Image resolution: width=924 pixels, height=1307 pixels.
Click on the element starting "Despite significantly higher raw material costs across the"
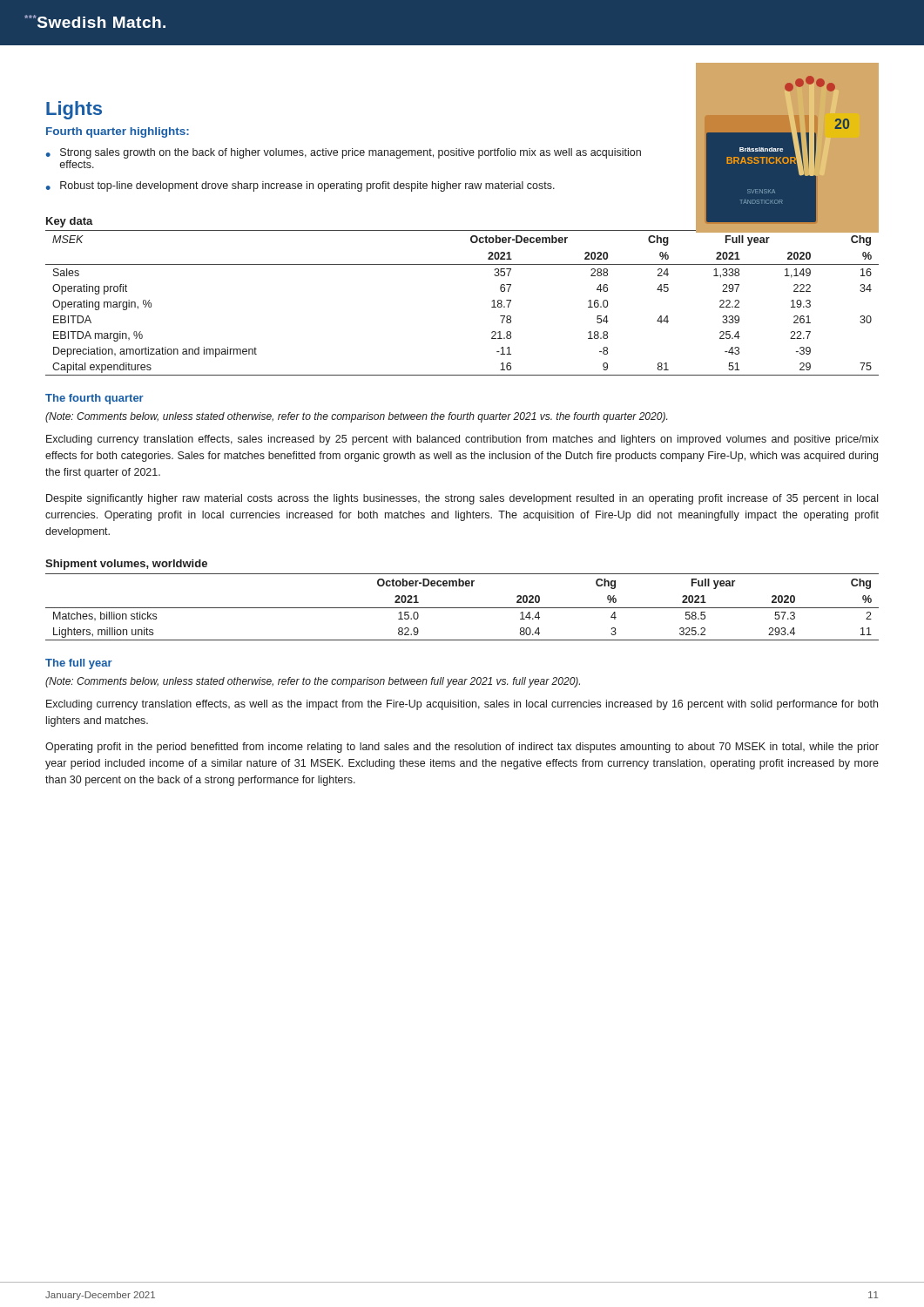point(462,515)
